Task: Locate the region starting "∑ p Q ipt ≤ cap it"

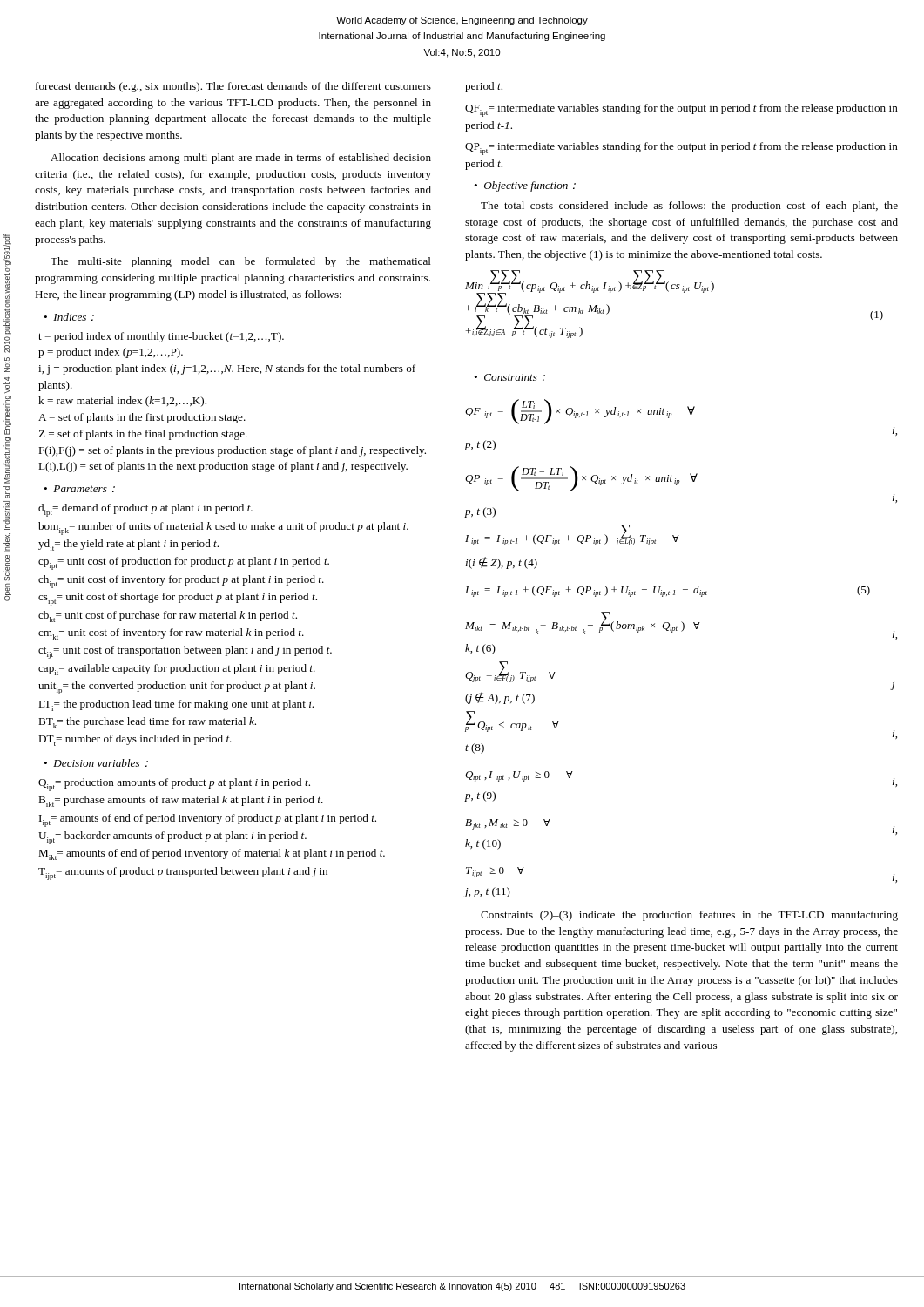Action: coord(470,725)
